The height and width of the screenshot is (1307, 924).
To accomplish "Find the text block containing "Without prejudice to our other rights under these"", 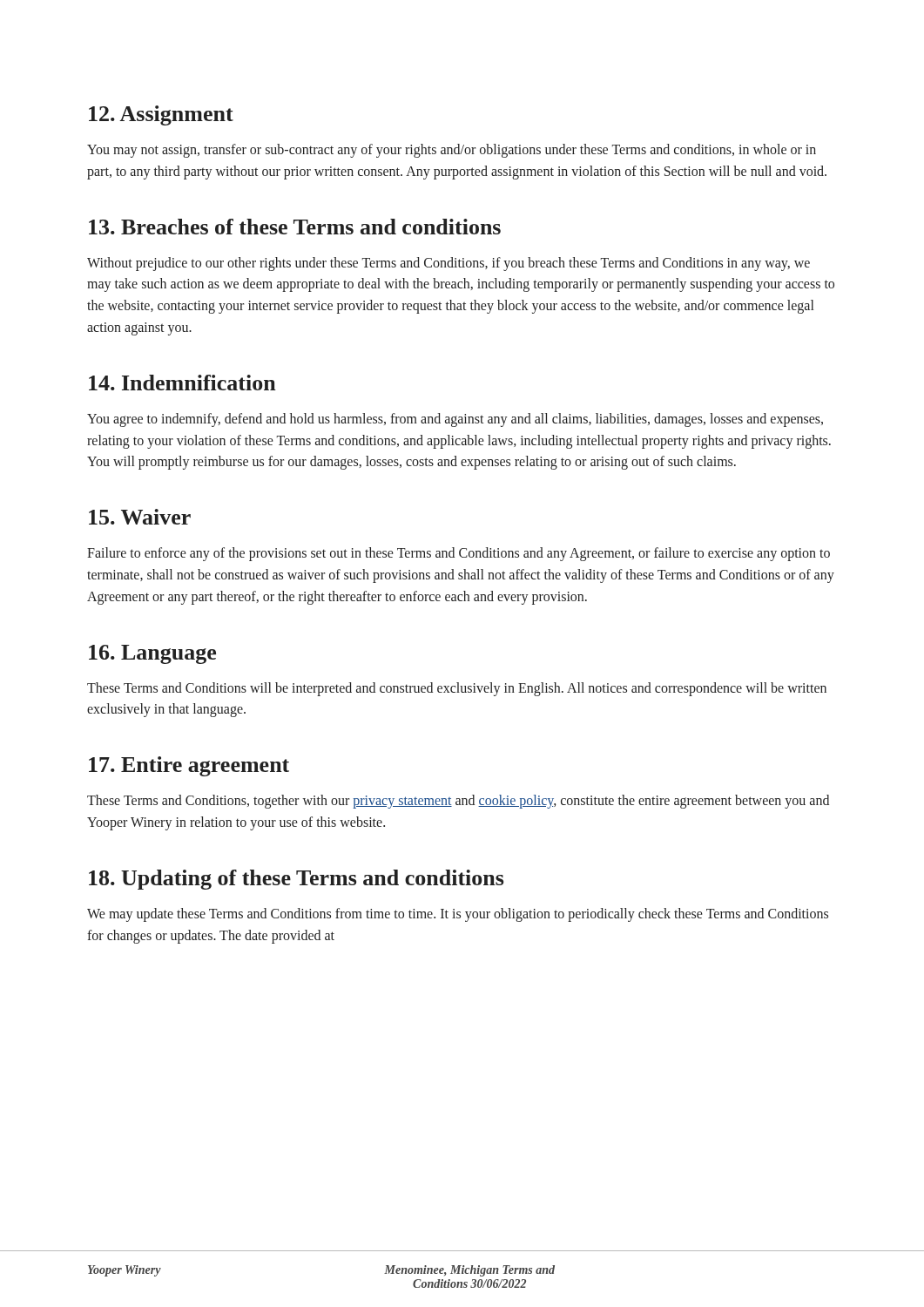I will pyautogui.click(x=461, y=295).
